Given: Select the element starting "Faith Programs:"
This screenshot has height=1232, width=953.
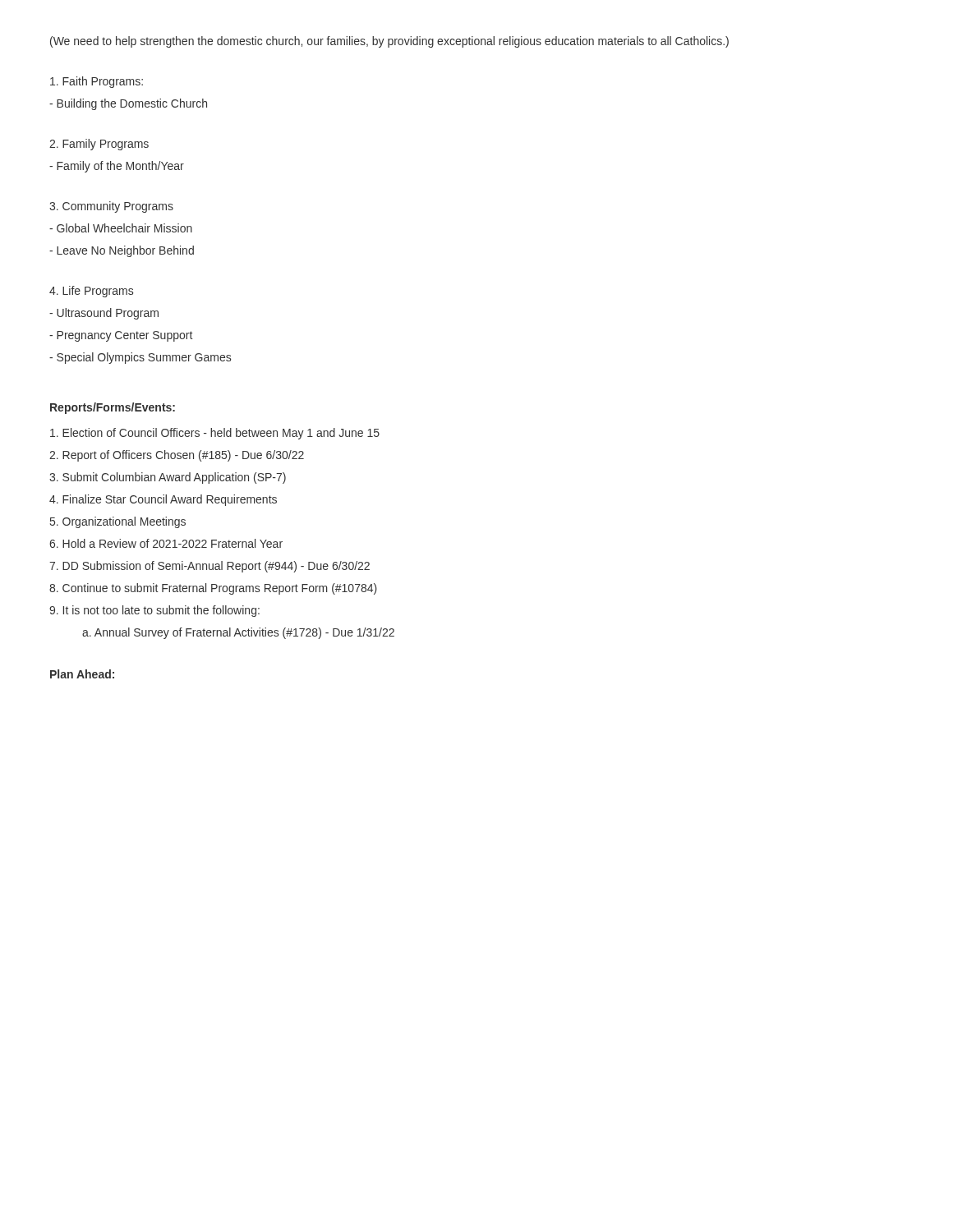Looking at the screenshot, I should (x=97, y=81).
